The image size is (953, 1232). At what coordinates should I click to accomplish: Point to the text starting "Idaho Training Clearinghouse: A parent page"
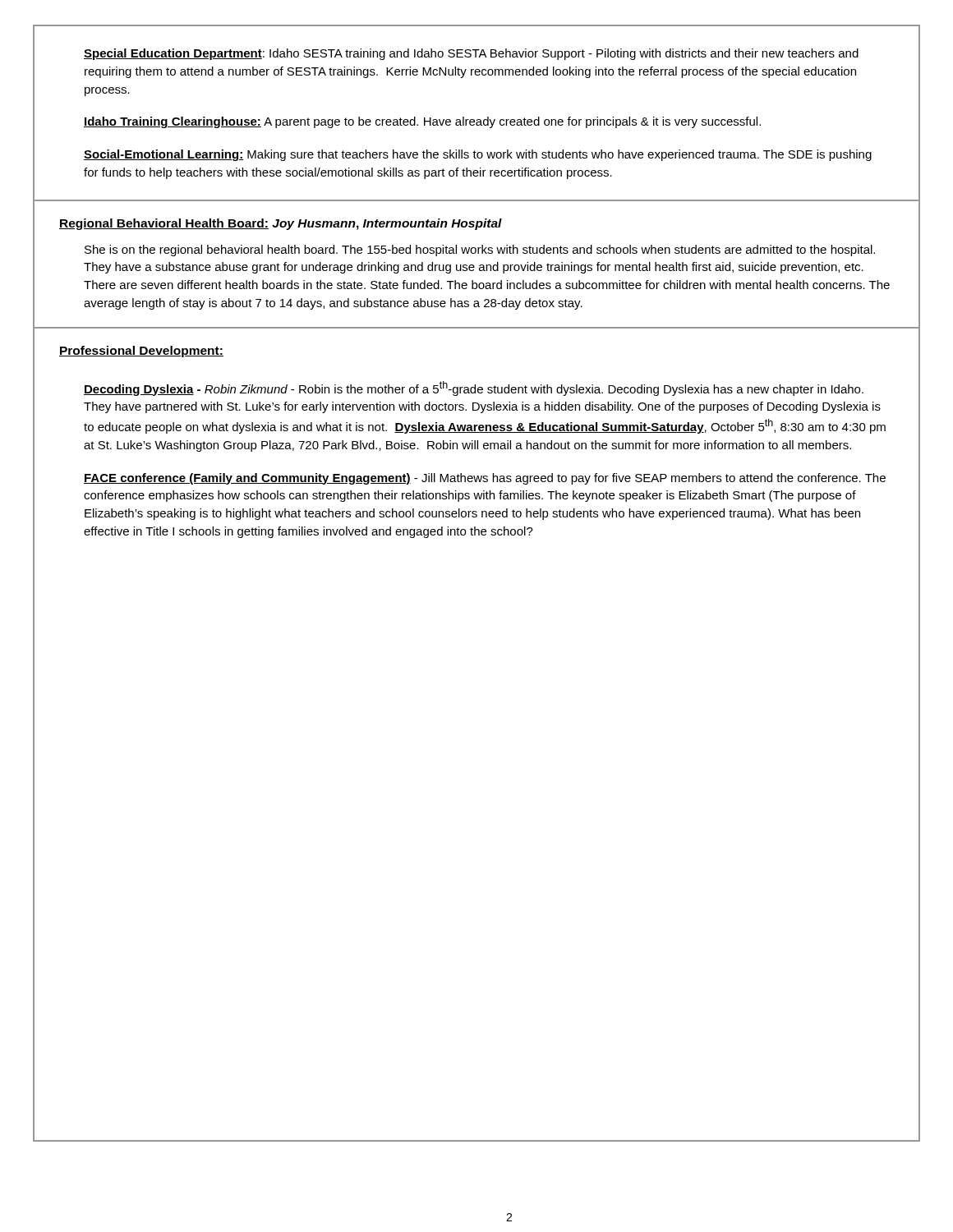click(485, 122)
